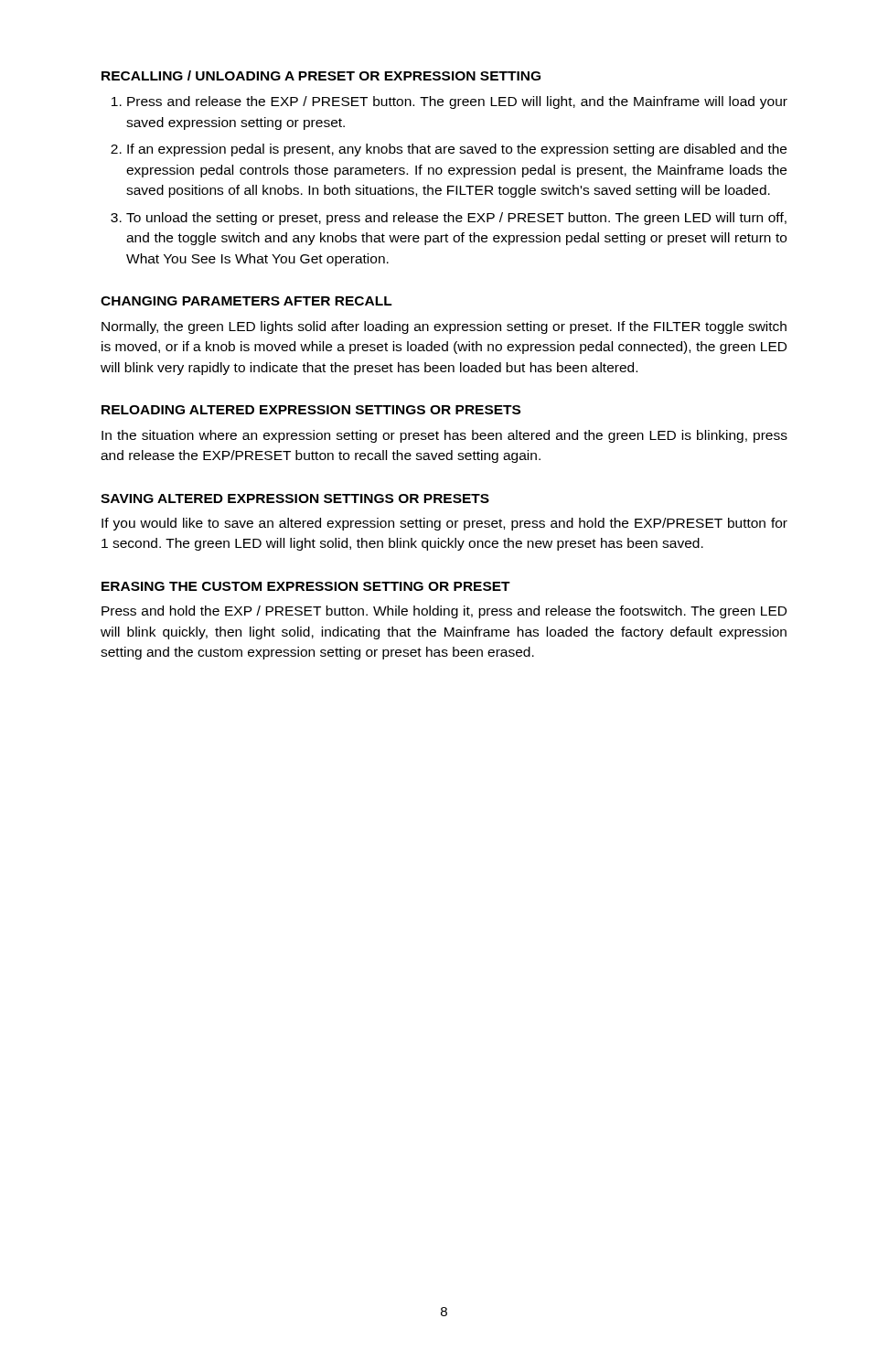
Task: Point to the block beginning "To unload the setting"
Action: (457, 238)
